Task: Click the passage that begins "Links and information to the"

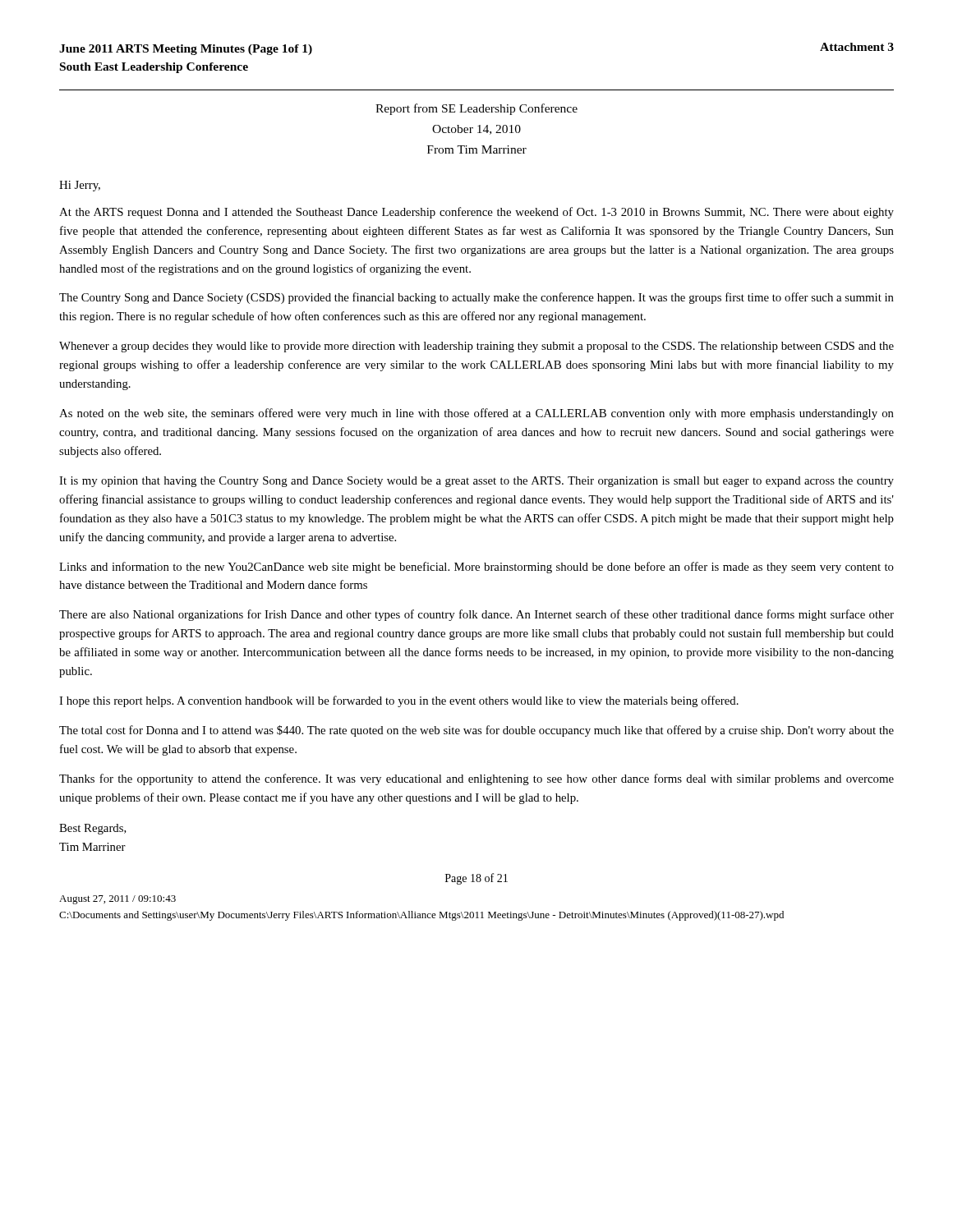Action: tap(476, 576)
